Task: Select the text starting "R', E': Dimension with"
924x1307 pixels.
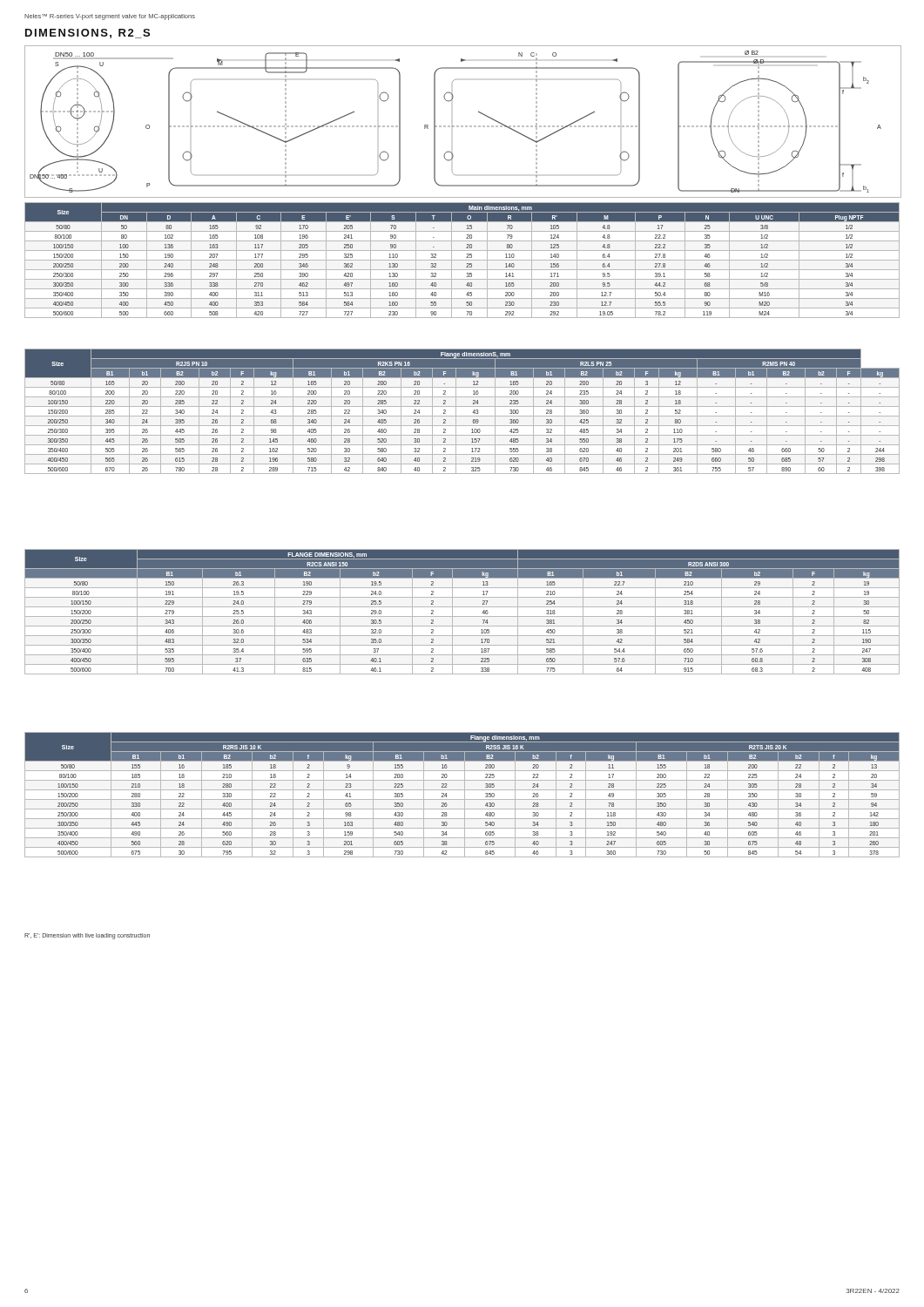Action: pyautogui.click(x=87, y=935)
